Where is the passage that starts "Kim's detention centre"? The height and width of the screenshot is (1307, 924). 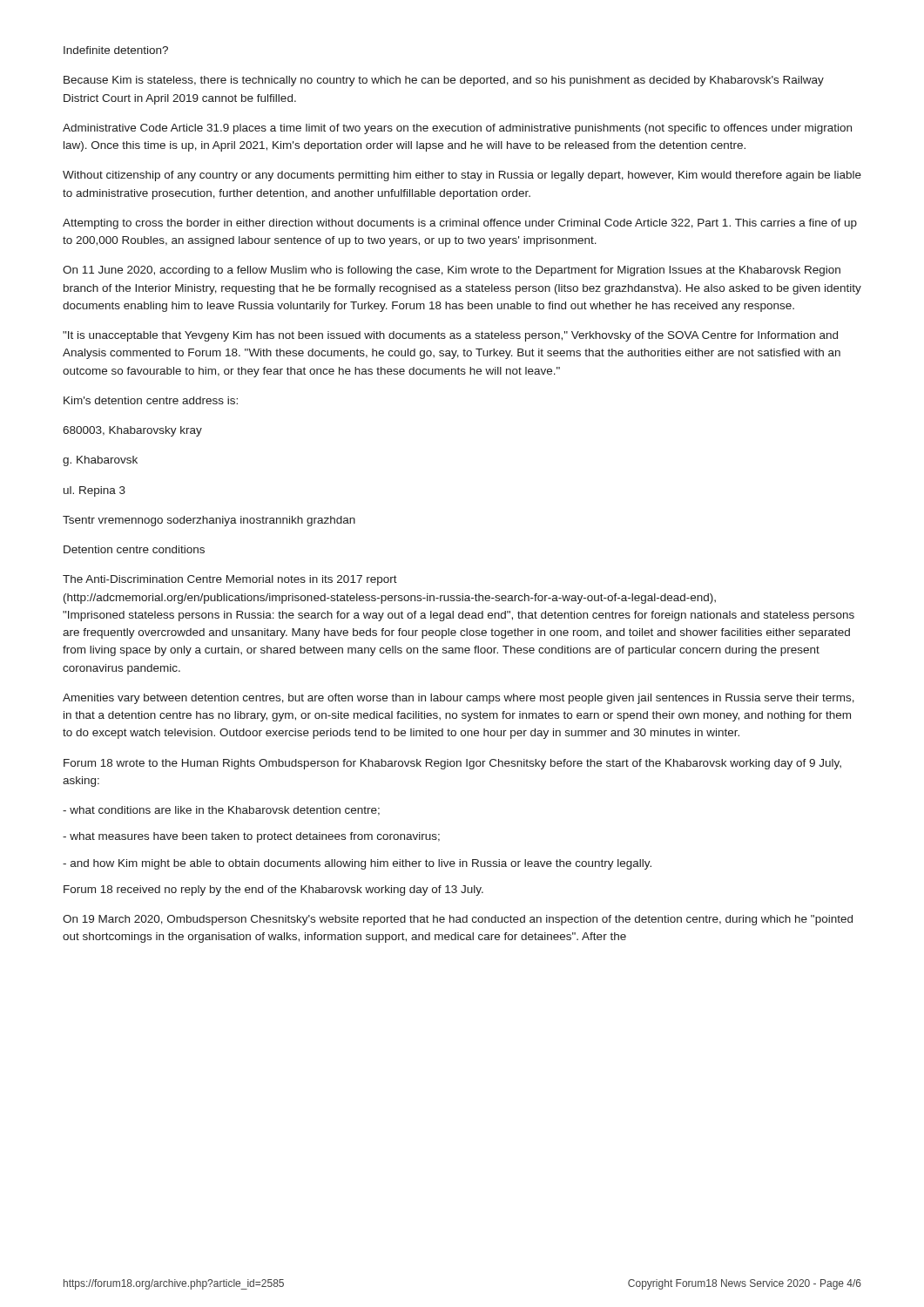[151, 400]
